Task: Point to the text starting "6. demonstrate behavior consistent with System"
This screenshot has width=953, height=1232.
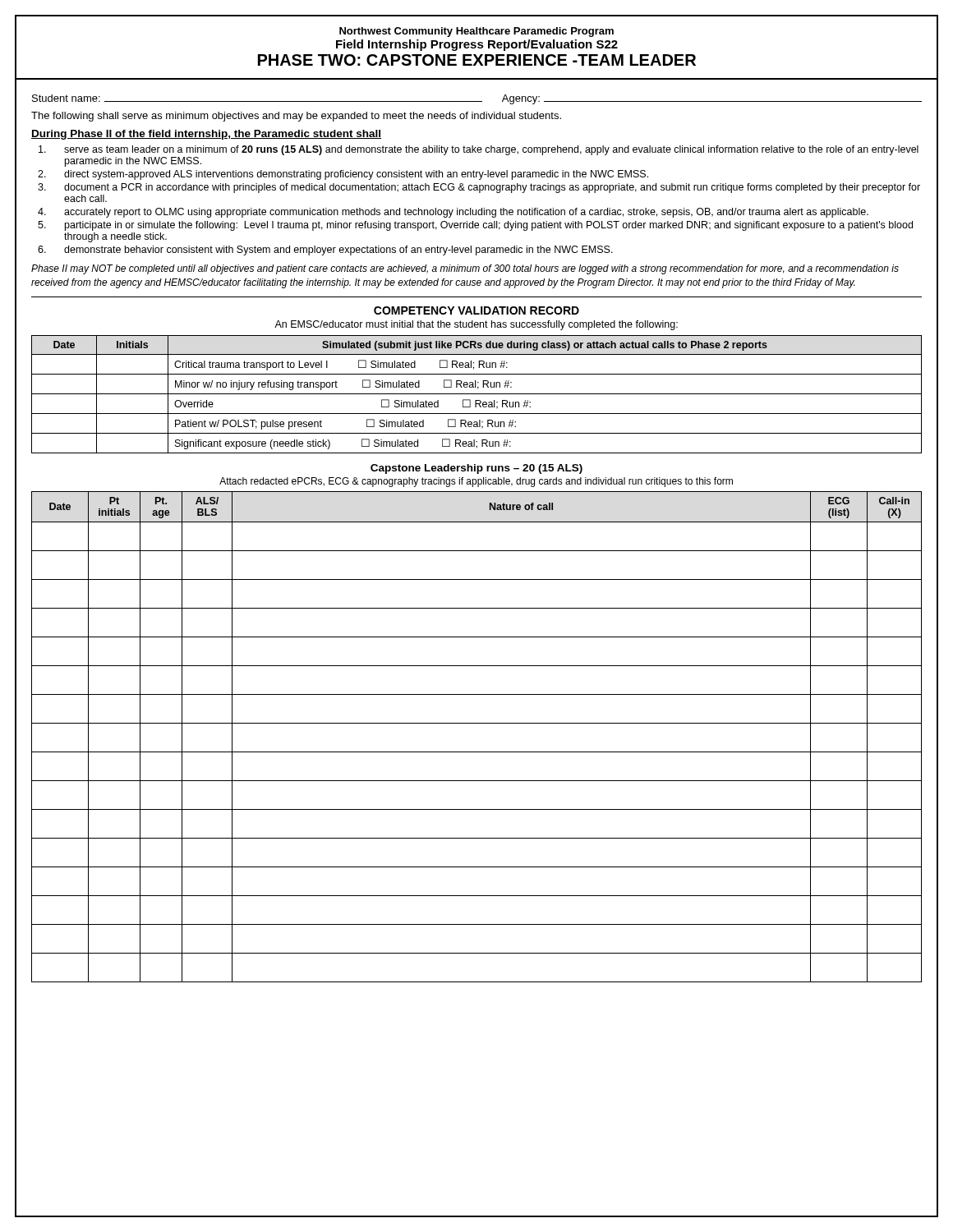Action: [476, 250]
